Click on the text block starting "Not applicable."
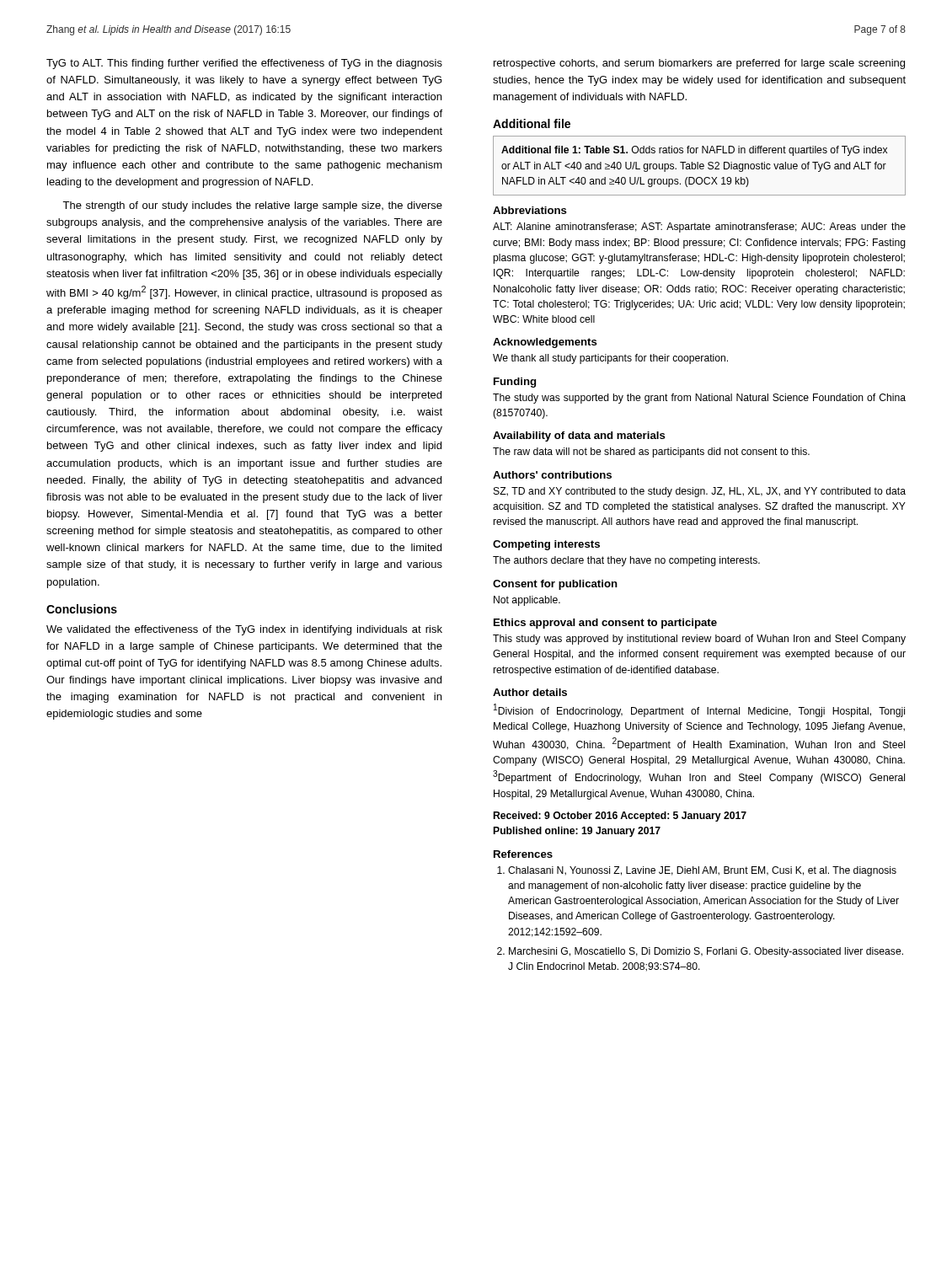952x1264 pixels. pyautogui.click(x=527, y=601)
